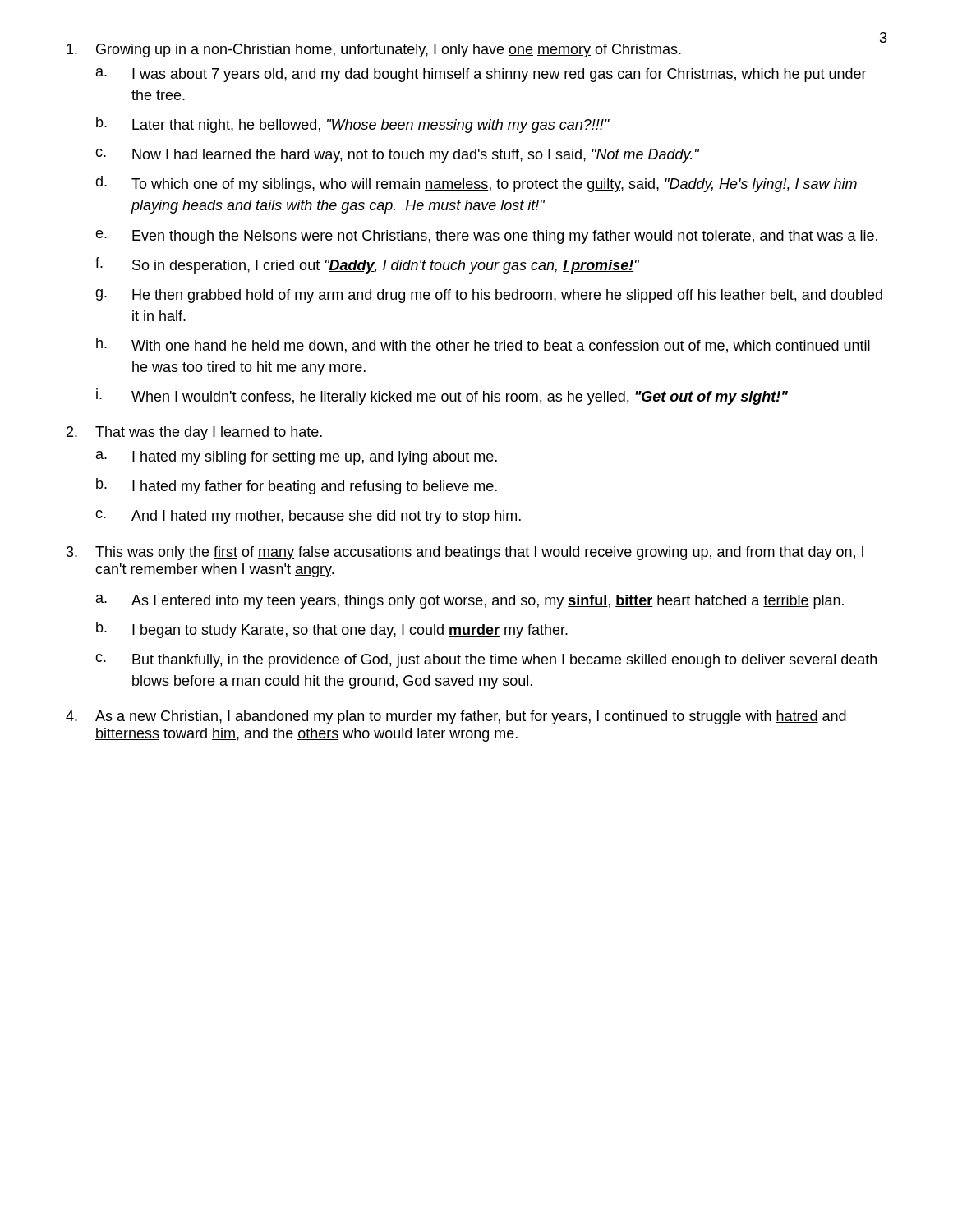This screenshot has height=1232, width=953.
Task: Click on the list item that reads "This was only the first of many false"
Action: click(x=480, y=560)
